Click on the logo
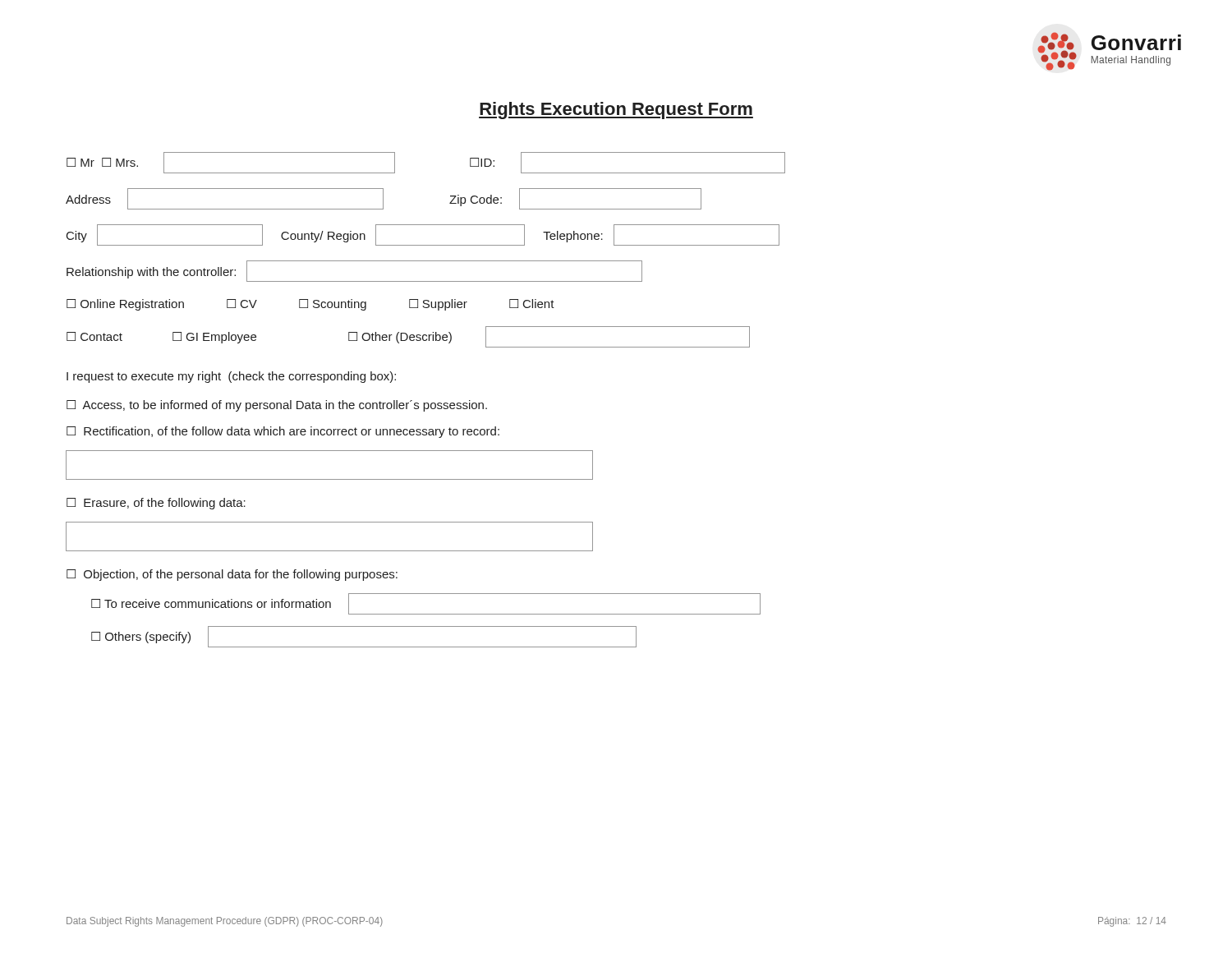This screenshot has height=953, width=1232. point(1107,48)
